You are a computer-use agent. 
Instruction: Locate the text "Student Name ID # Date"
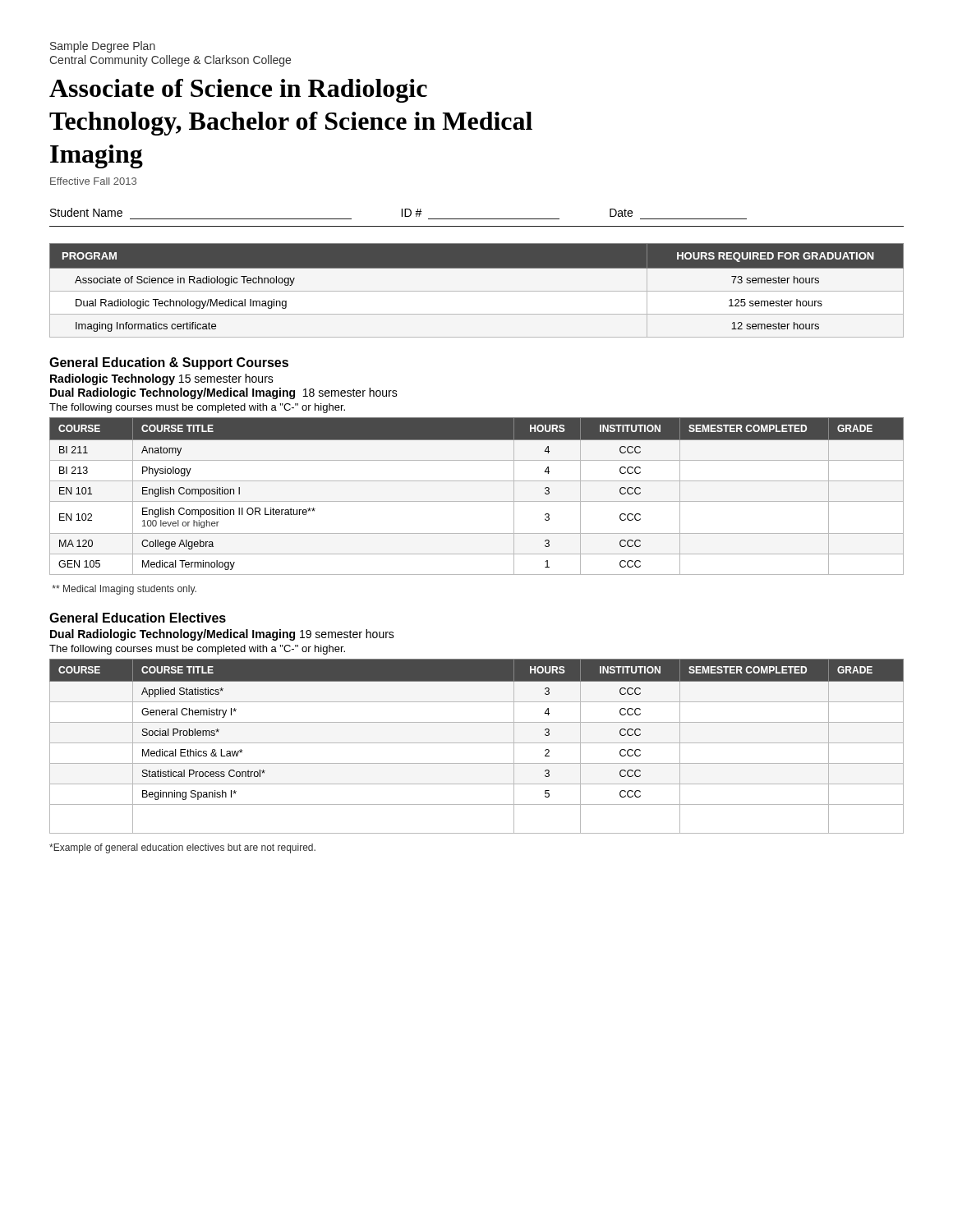pyautogui.click(x=398, y=211)
